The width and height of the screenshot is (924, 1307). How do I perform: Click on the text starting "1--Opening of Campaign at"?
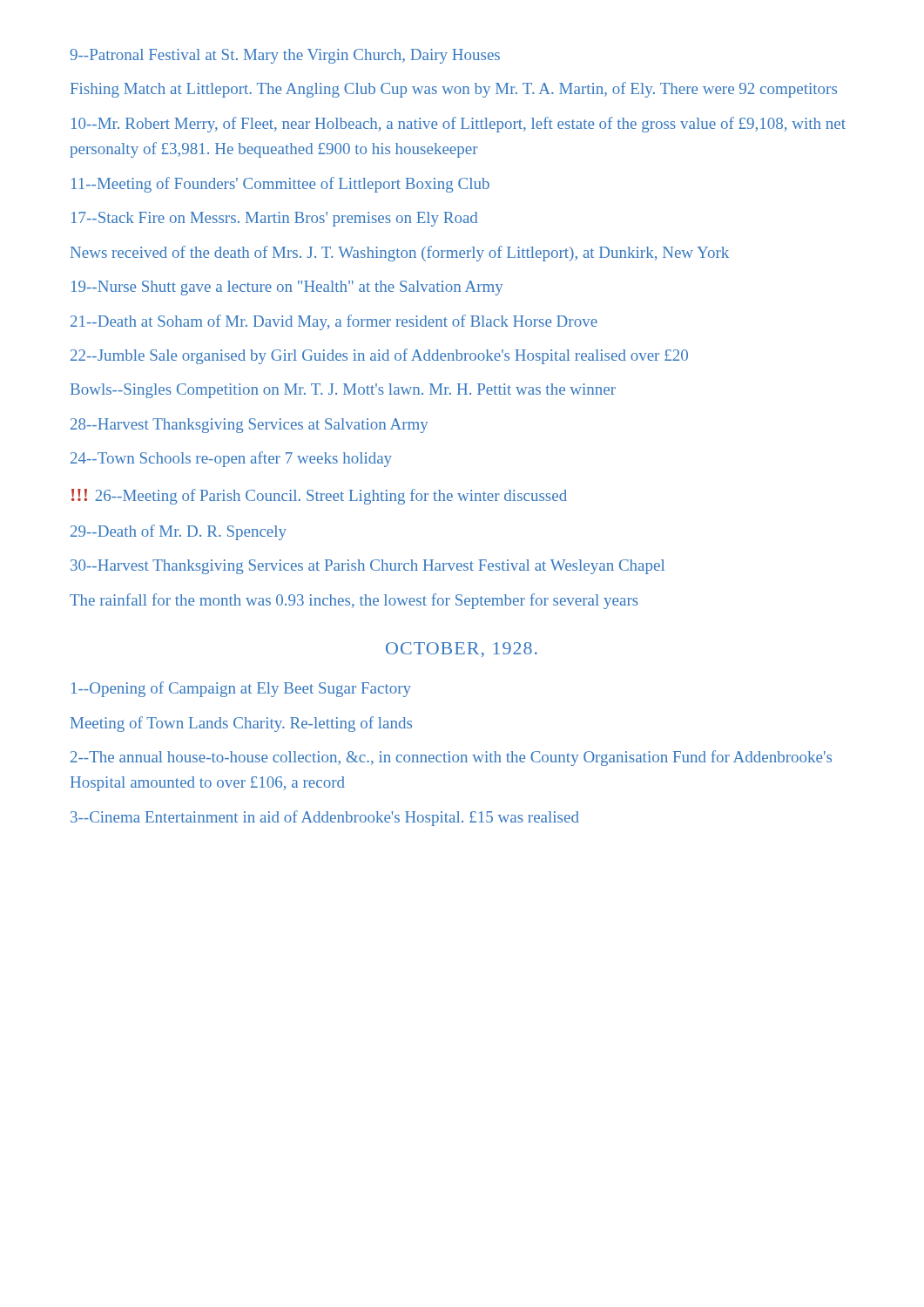coord(240,688)
